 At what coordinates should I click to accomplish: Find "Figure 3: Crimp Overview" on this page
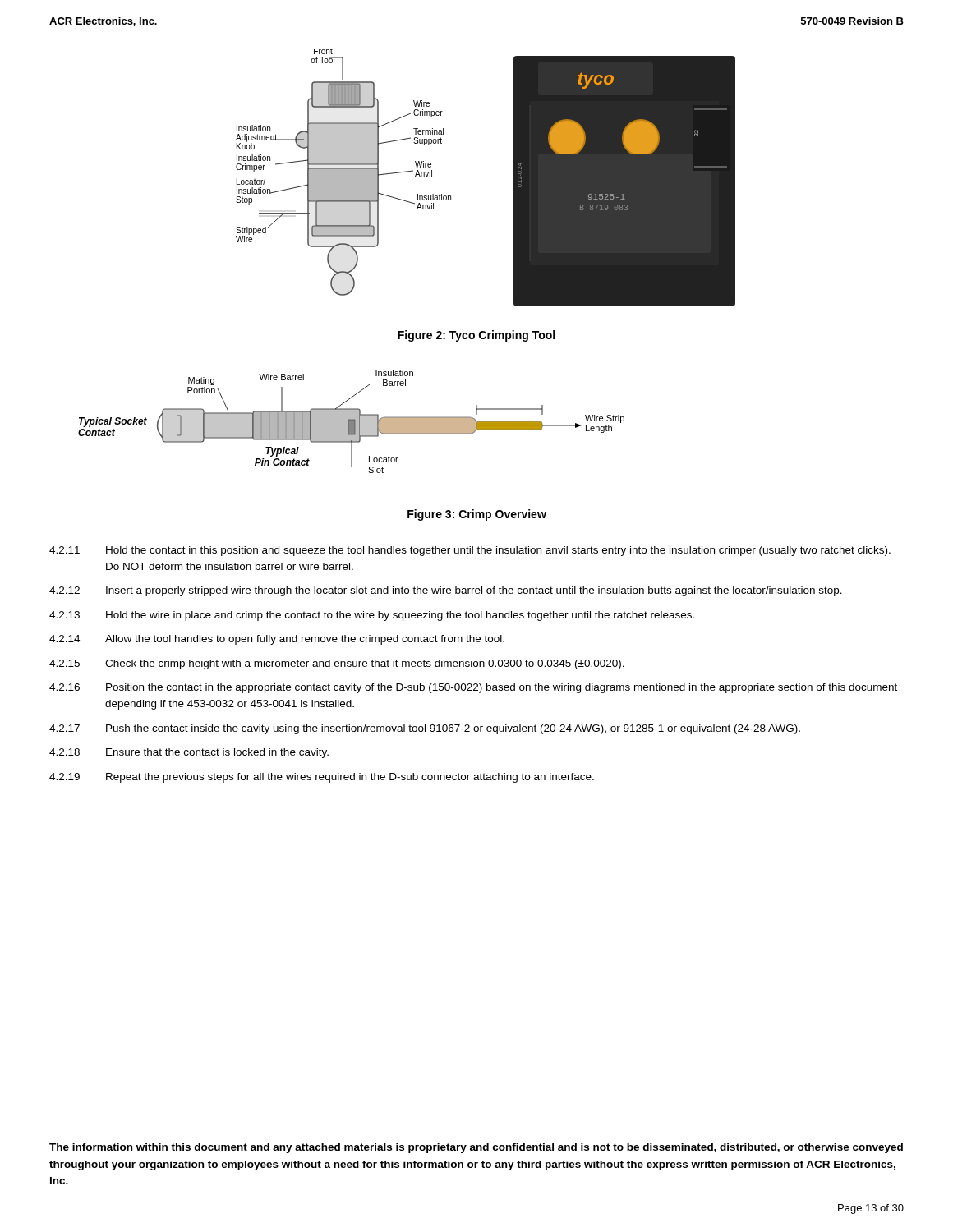[x=476, y=514]
